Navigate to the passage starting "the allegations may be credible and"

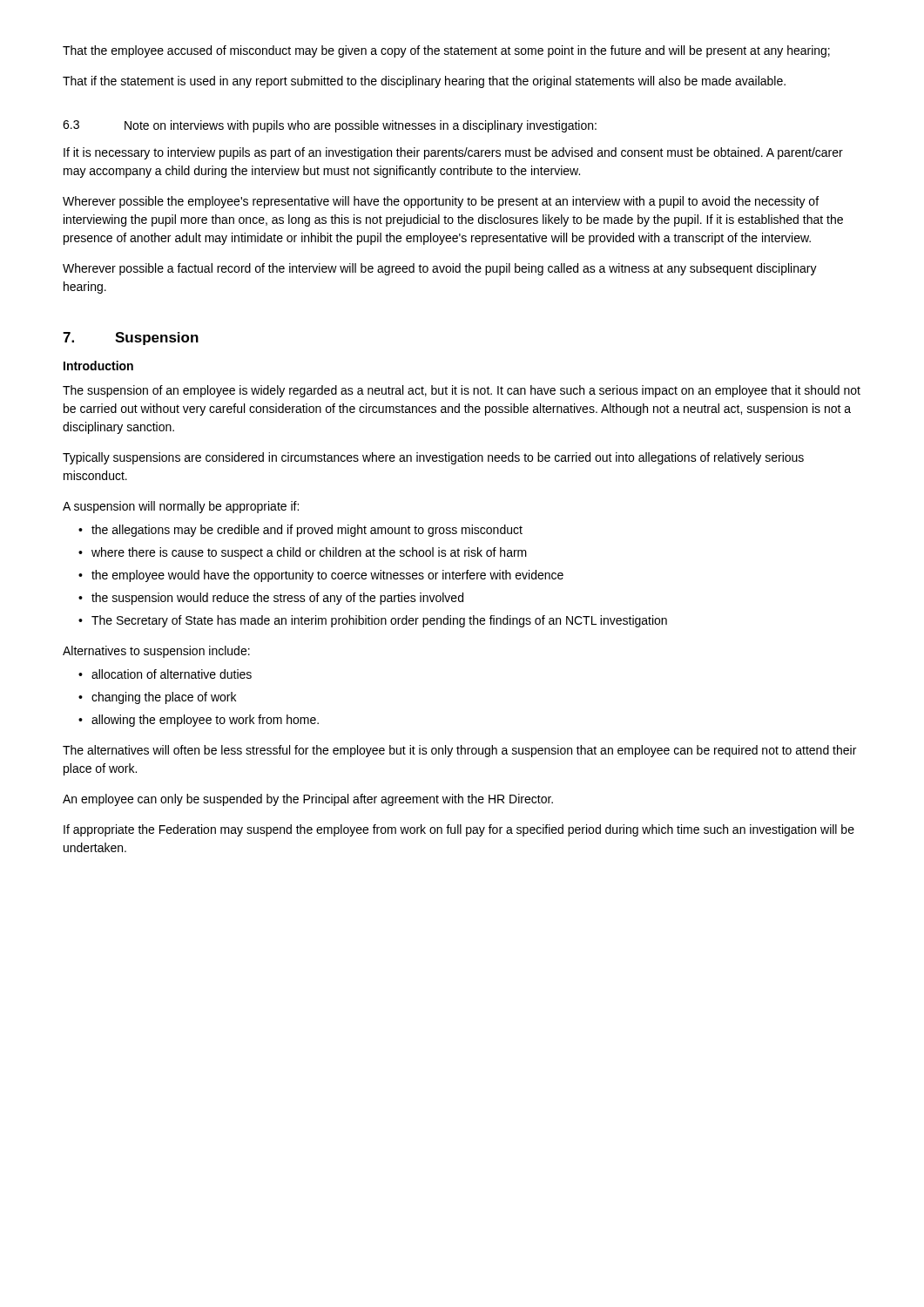pos(307,530)
